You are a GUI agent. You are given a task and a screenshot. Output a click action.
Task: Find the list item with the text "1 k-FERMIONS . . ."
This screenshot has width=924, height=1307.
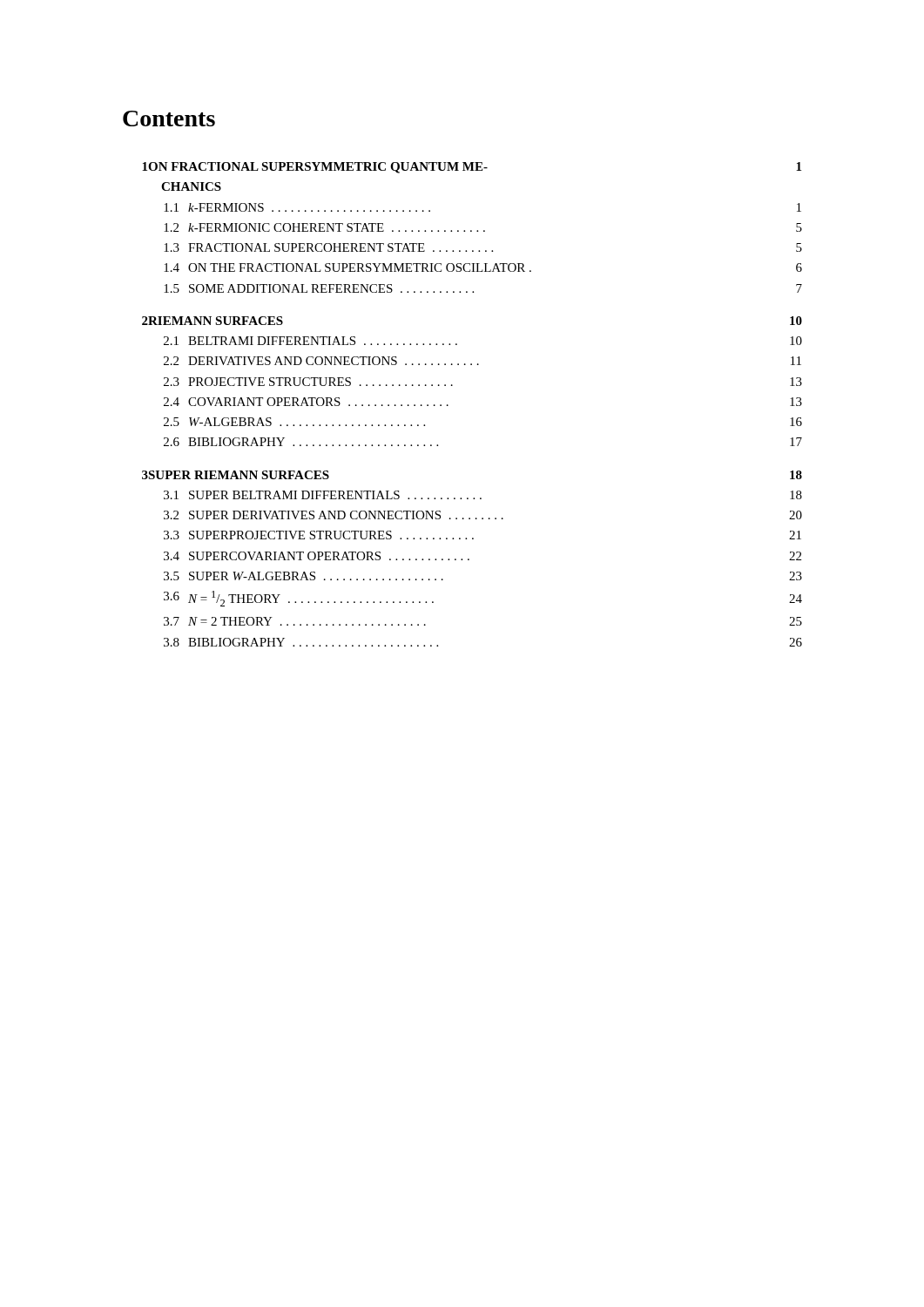pos(224,207)
